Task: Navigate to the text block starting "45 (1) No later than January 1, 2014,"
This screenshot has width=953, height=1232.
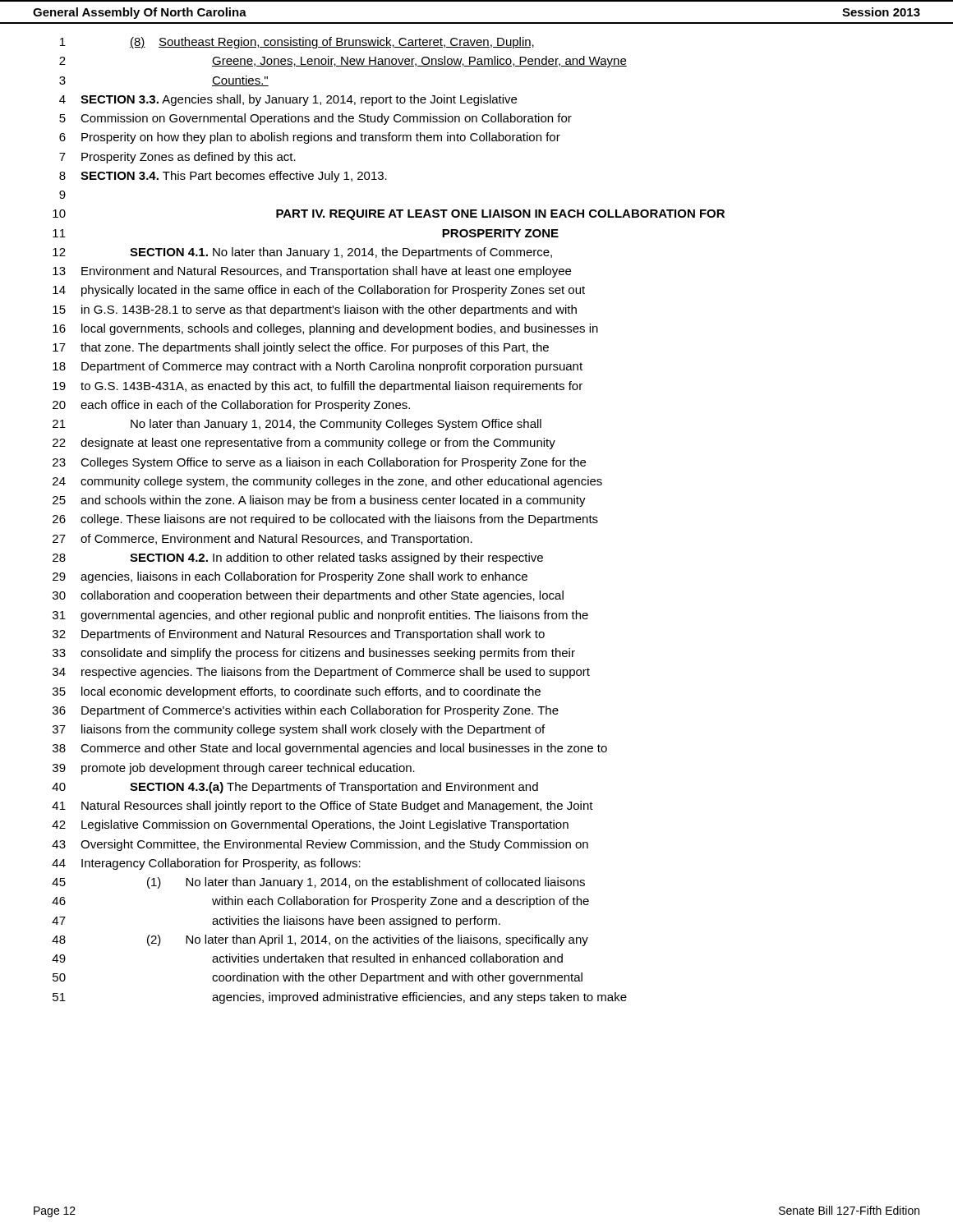Action: click(476, 901)
